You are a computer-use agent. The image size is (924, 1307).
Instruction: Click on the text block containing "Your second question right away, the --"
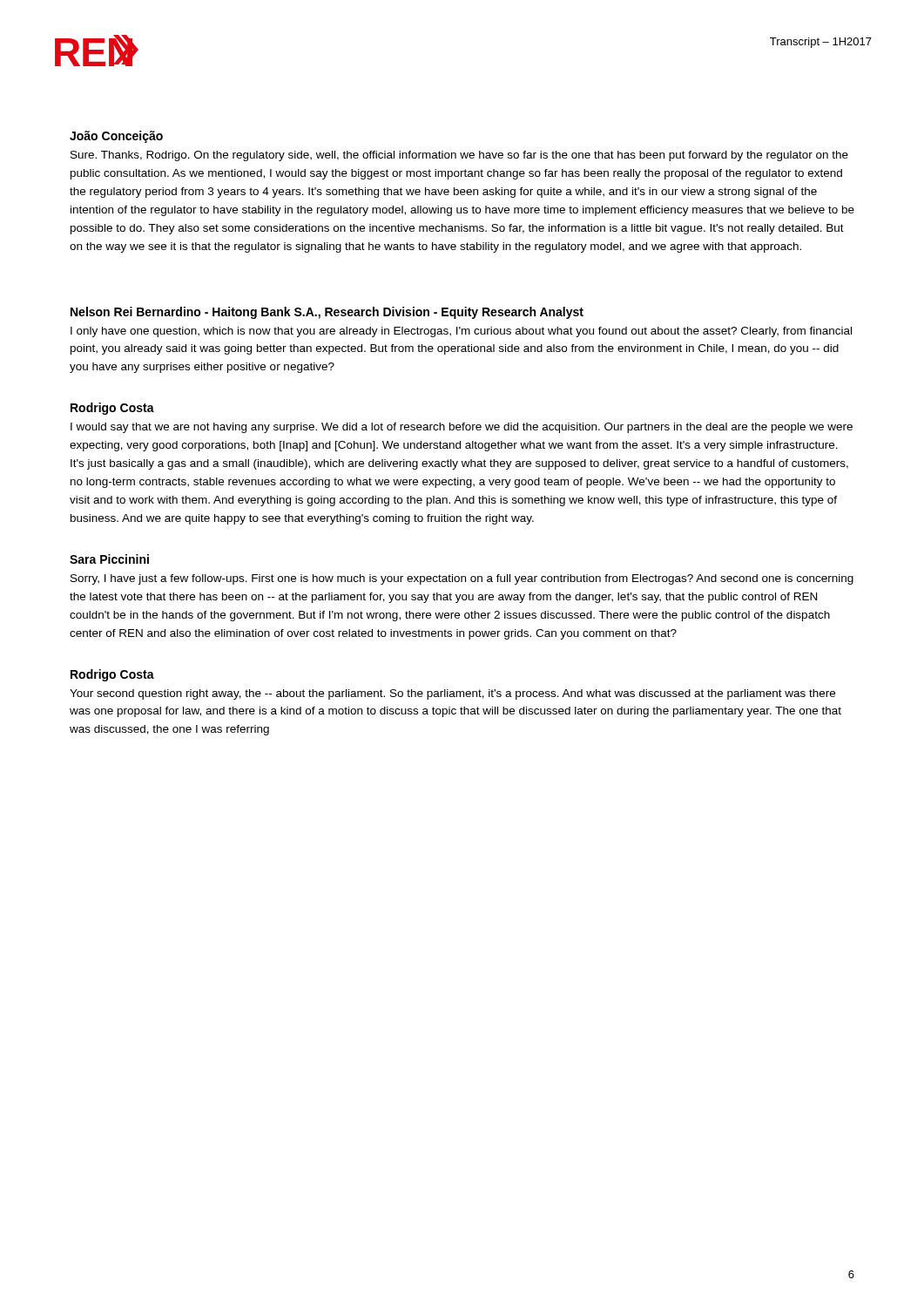(x=455, y=711)
